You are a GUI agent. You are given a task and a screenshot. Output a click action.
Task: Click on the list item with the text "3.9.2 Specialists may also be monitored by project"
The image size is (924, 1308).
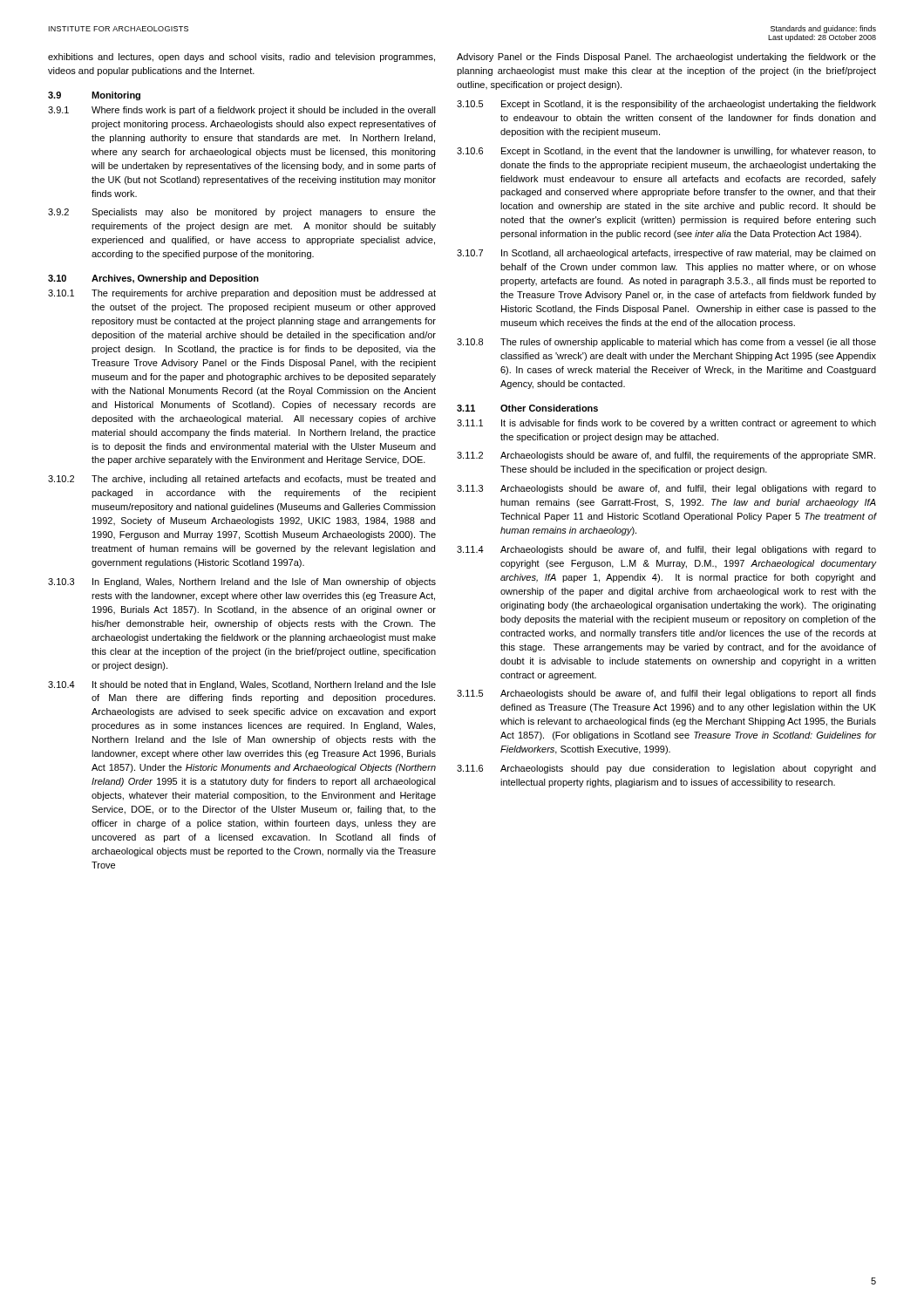242,234
